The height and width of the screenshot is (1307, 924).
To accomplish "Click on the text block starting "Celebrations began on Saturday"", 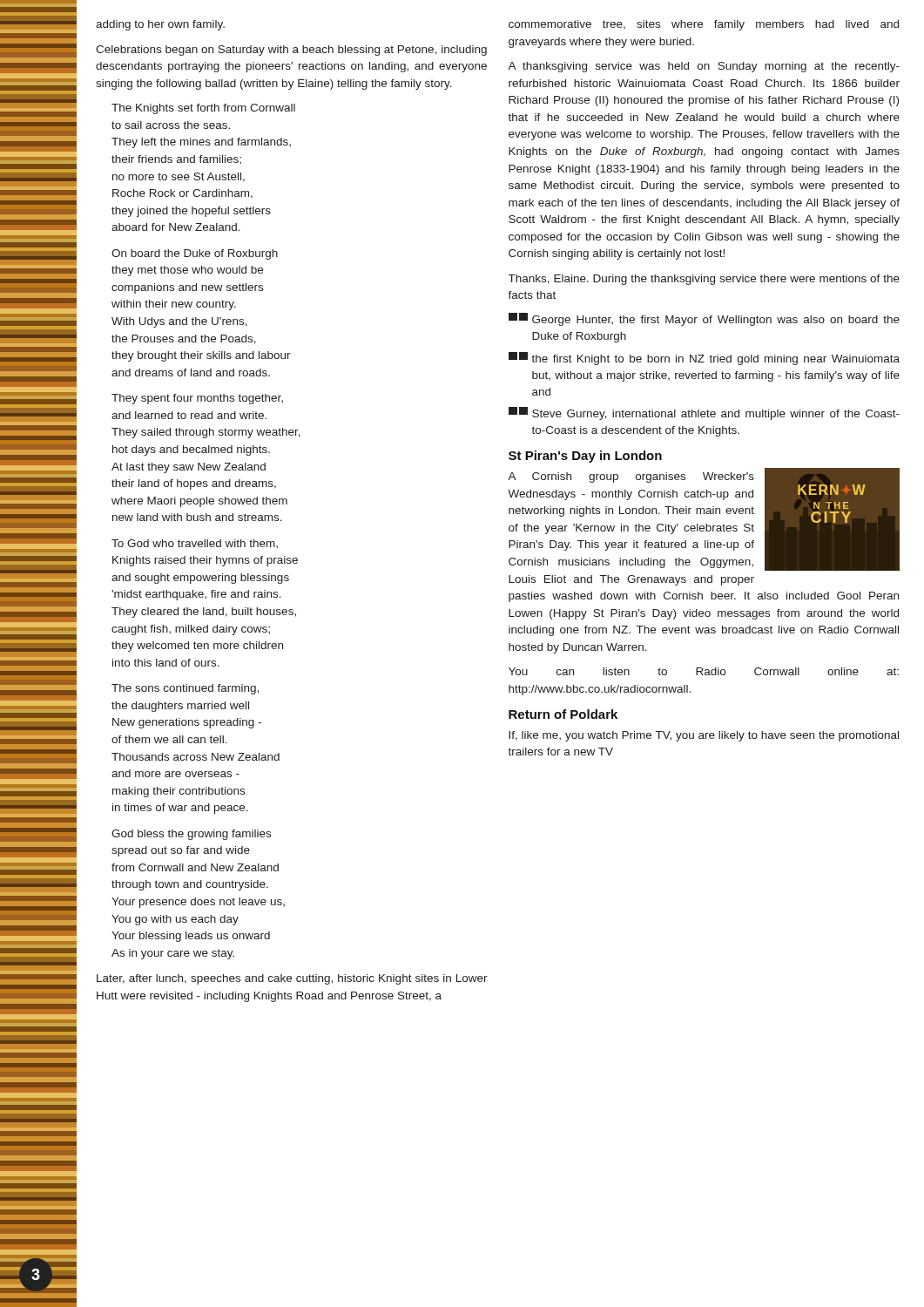I will 292,66.
